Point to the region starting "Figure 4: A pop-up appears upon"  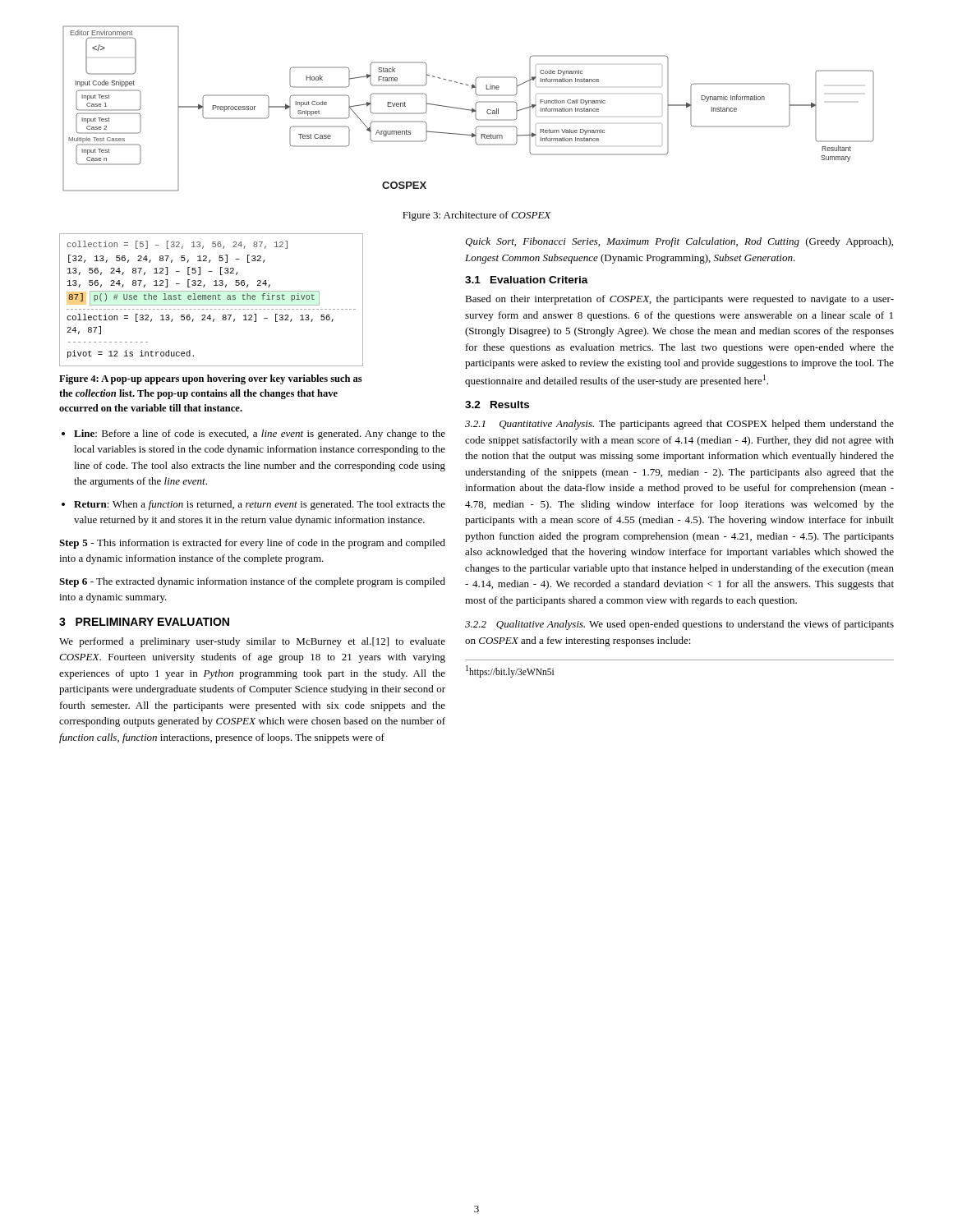[211, 393]
